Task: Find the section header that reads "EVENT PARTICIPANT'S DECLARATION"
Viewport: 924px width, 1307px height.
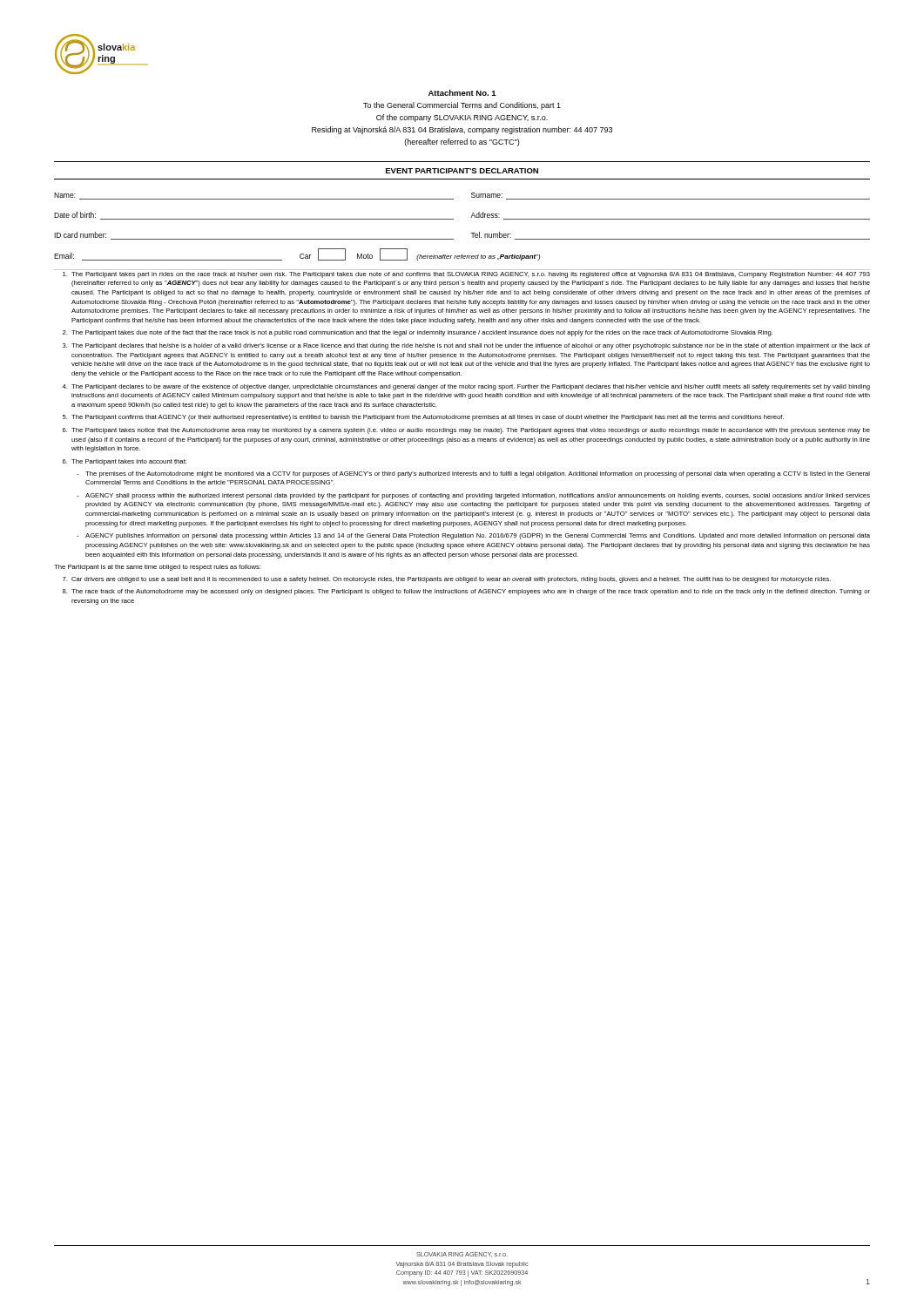Action: coord(462,170)
